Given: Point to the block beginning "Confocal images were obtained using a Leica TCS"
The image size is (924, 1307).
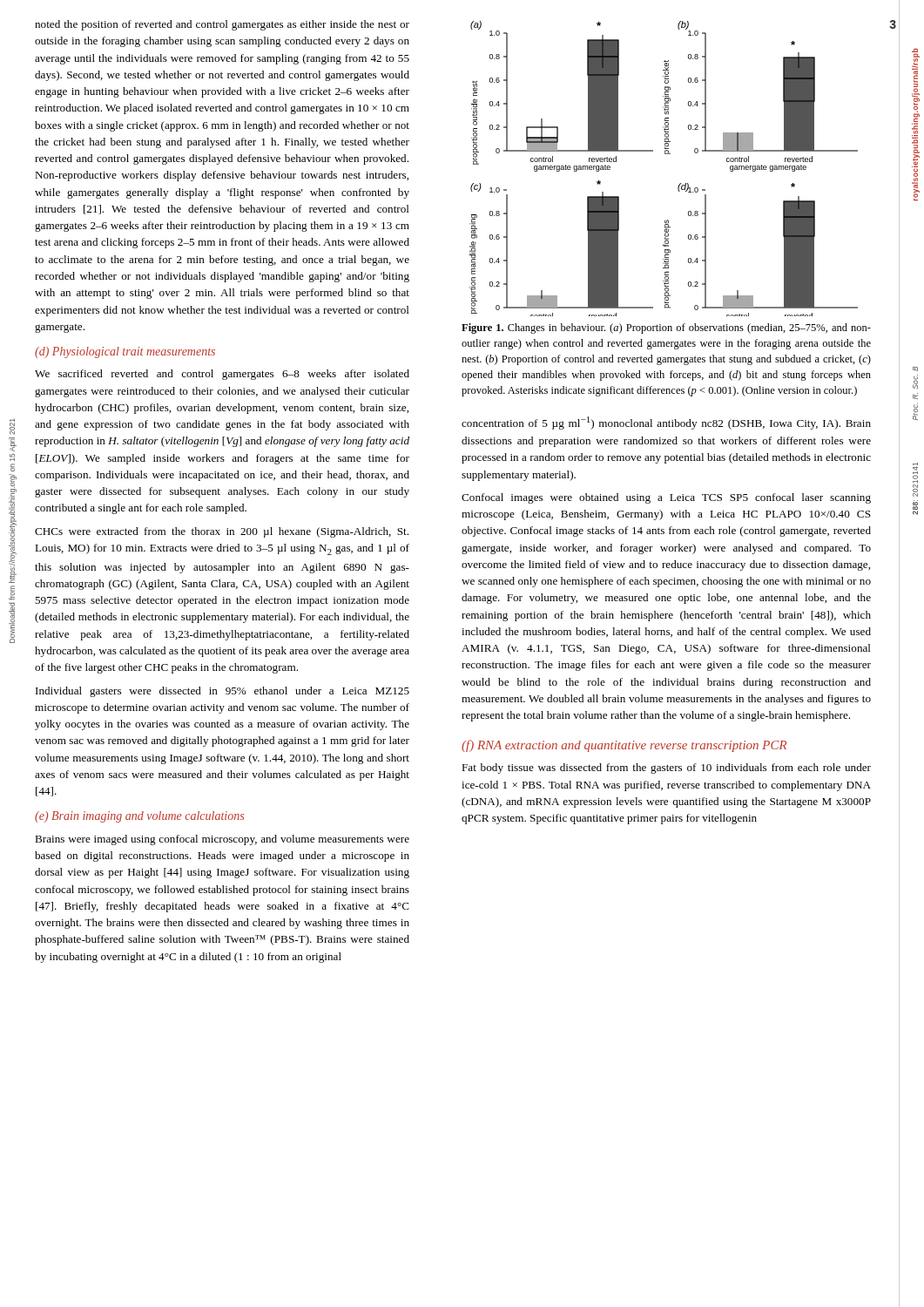Looking at the screenshot, I should click(x=666, y=606).
